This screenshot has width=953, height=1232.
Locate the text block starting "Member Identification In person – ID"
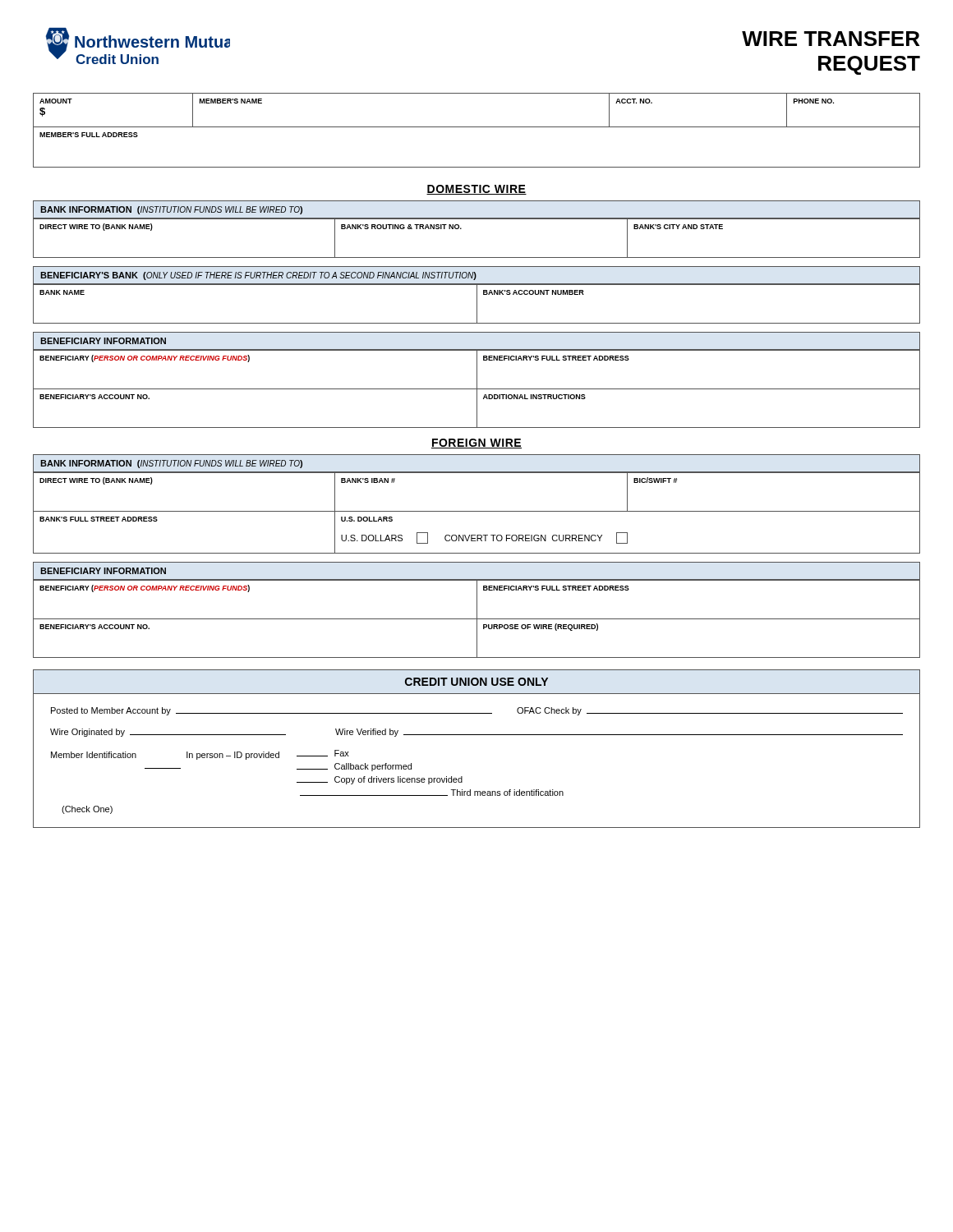coord(307,773)
